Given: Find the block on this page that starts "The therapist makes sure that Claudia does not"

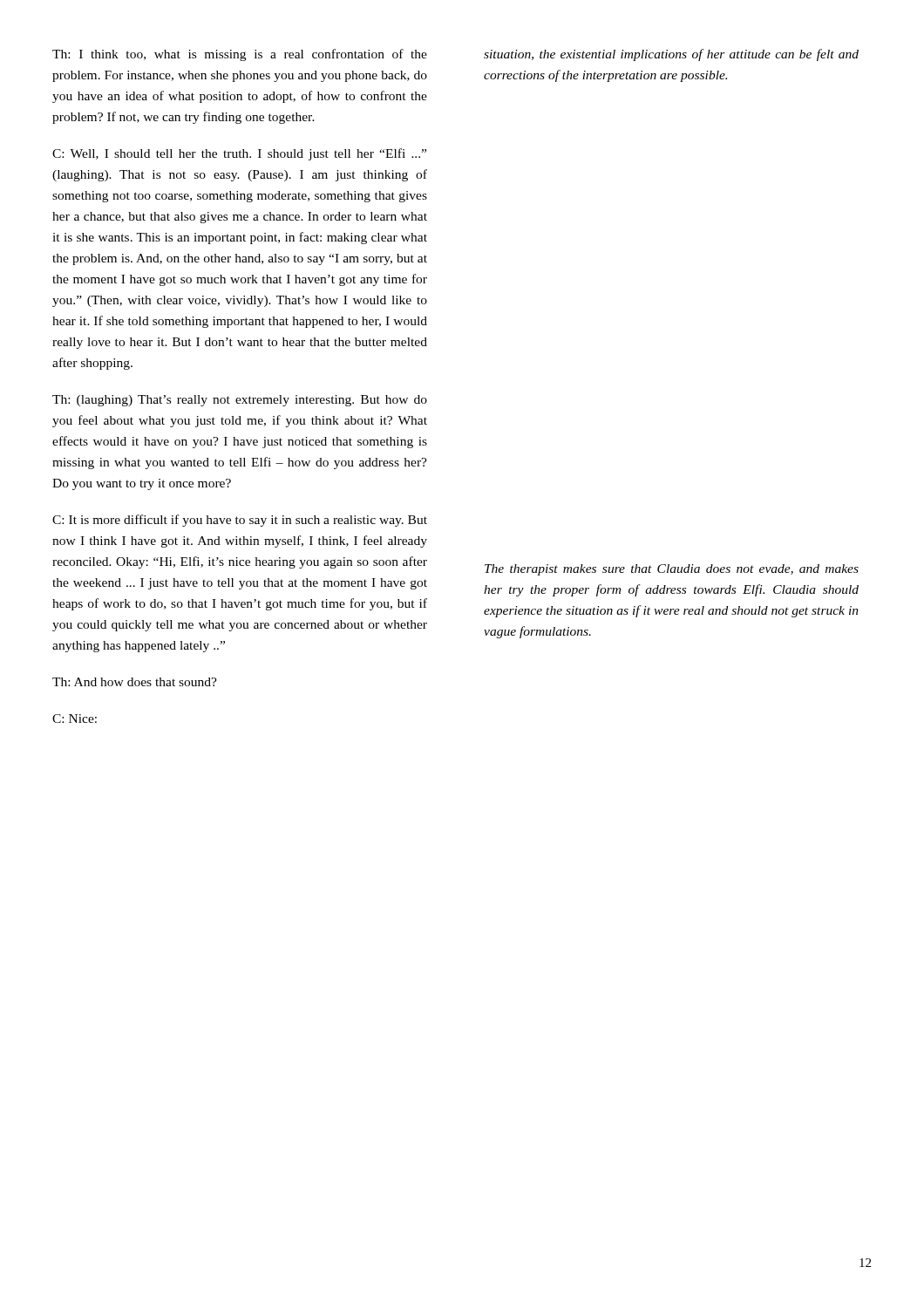Looking at the screenshot, I should tap(671, 600).
